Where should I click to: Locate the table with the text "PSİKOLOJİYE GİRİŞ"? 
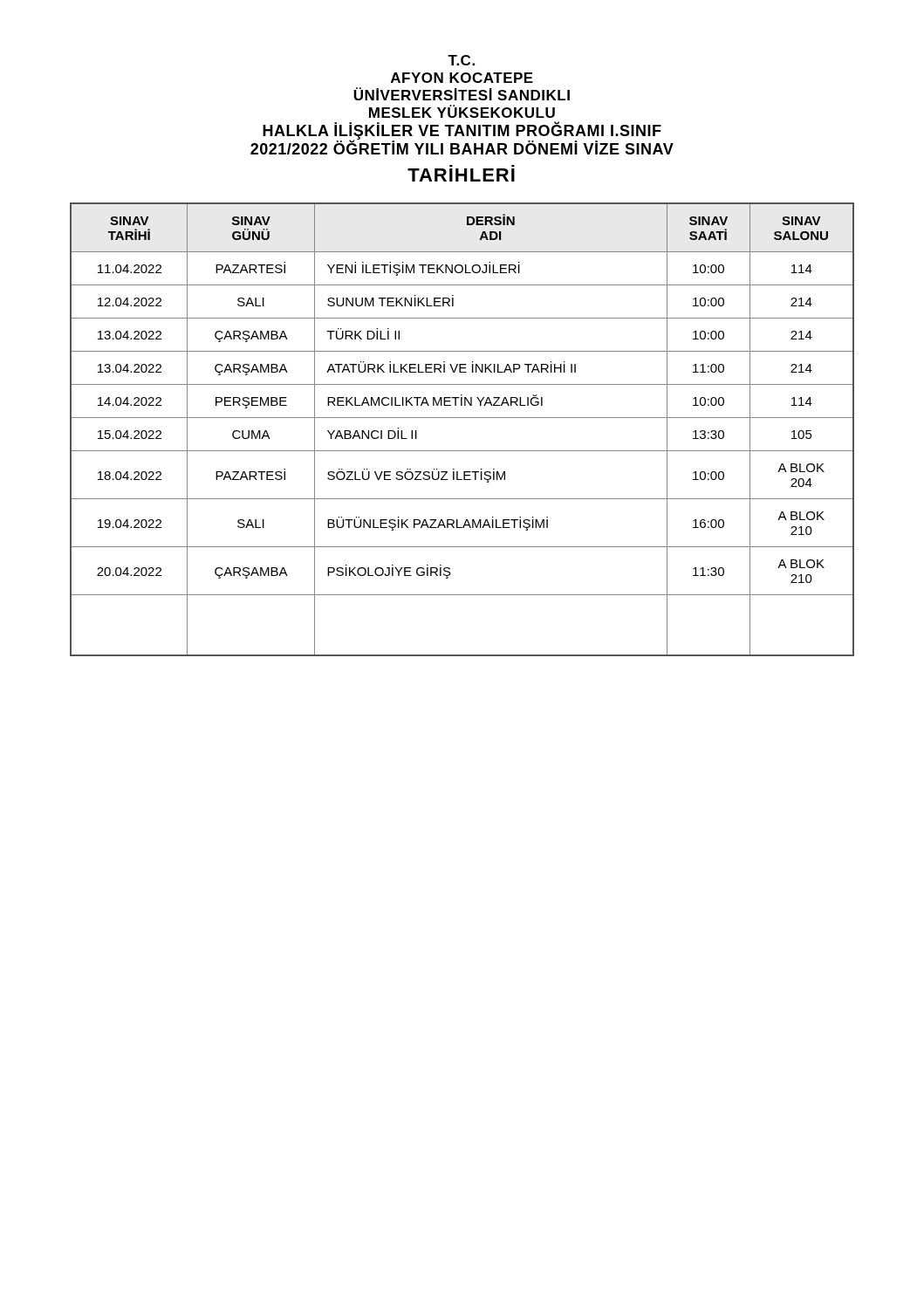462,429
